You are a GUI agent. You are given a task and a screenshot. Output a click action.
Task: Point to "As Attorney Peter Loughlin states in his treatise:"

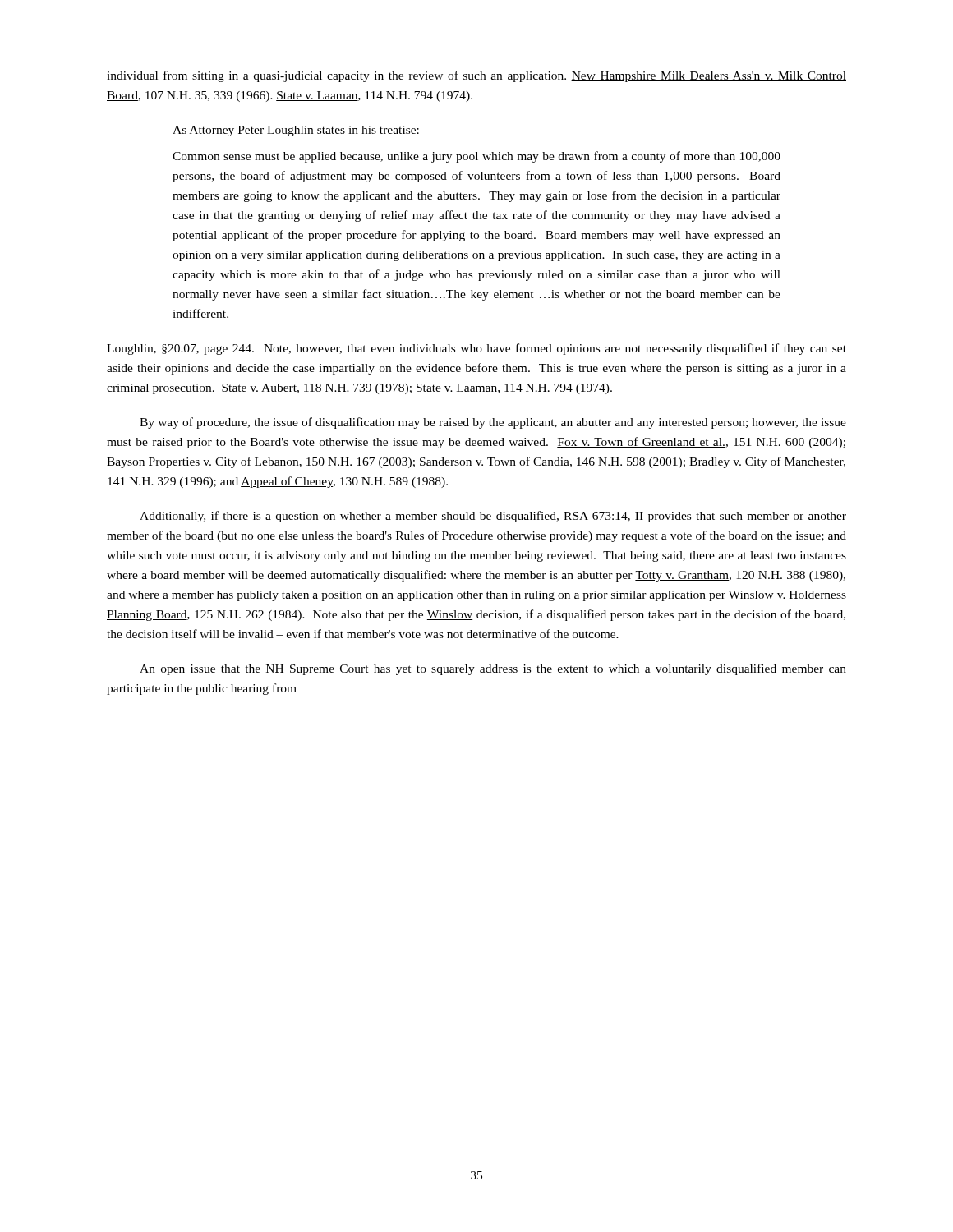coord(296,129)
